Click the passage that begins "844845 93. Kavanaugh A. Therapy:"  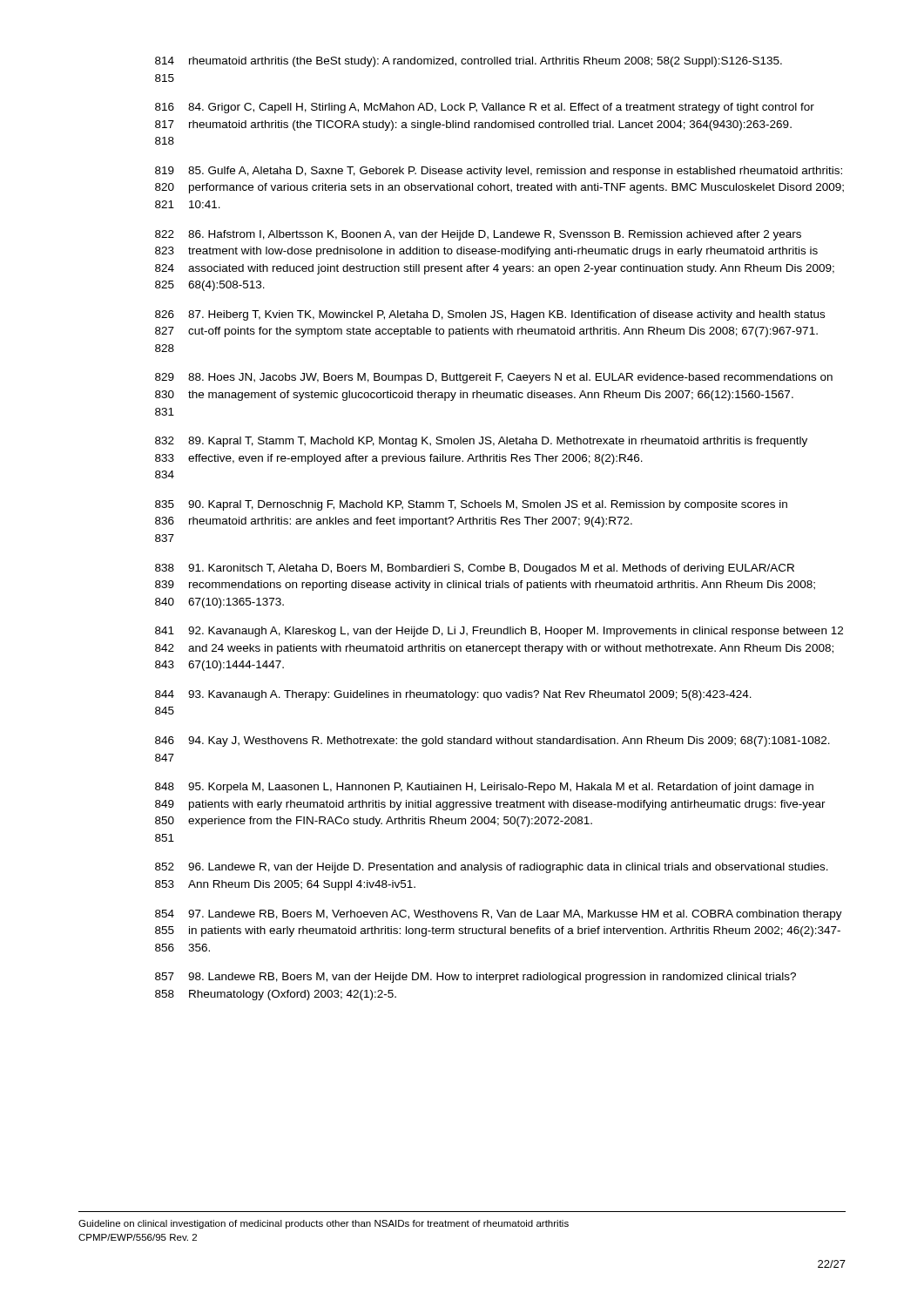click(x=462, y=703)
